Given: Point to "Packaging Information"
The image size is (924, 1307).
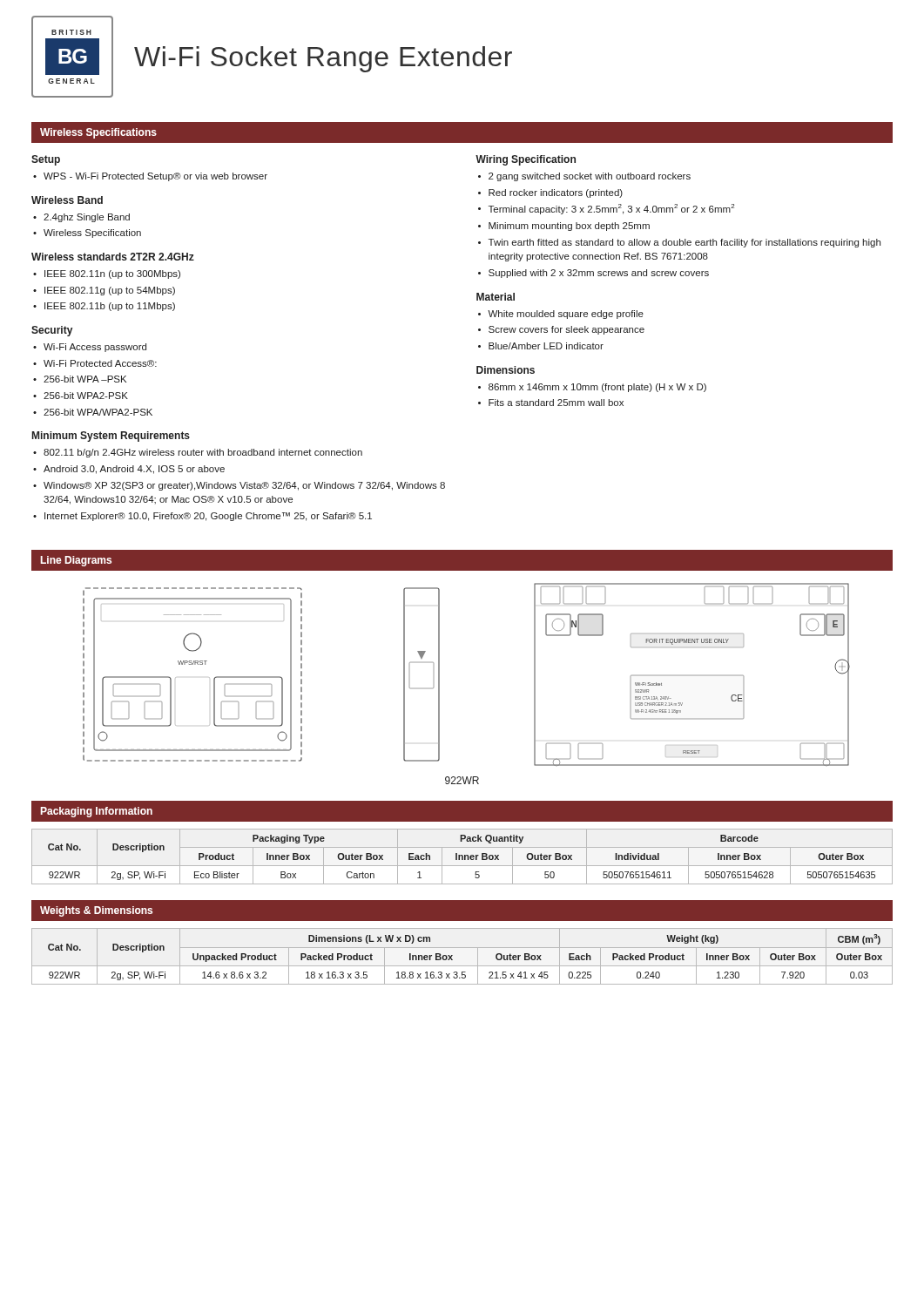Looking at the screenshot, I should pyautogui.click(x=96, y=811).
